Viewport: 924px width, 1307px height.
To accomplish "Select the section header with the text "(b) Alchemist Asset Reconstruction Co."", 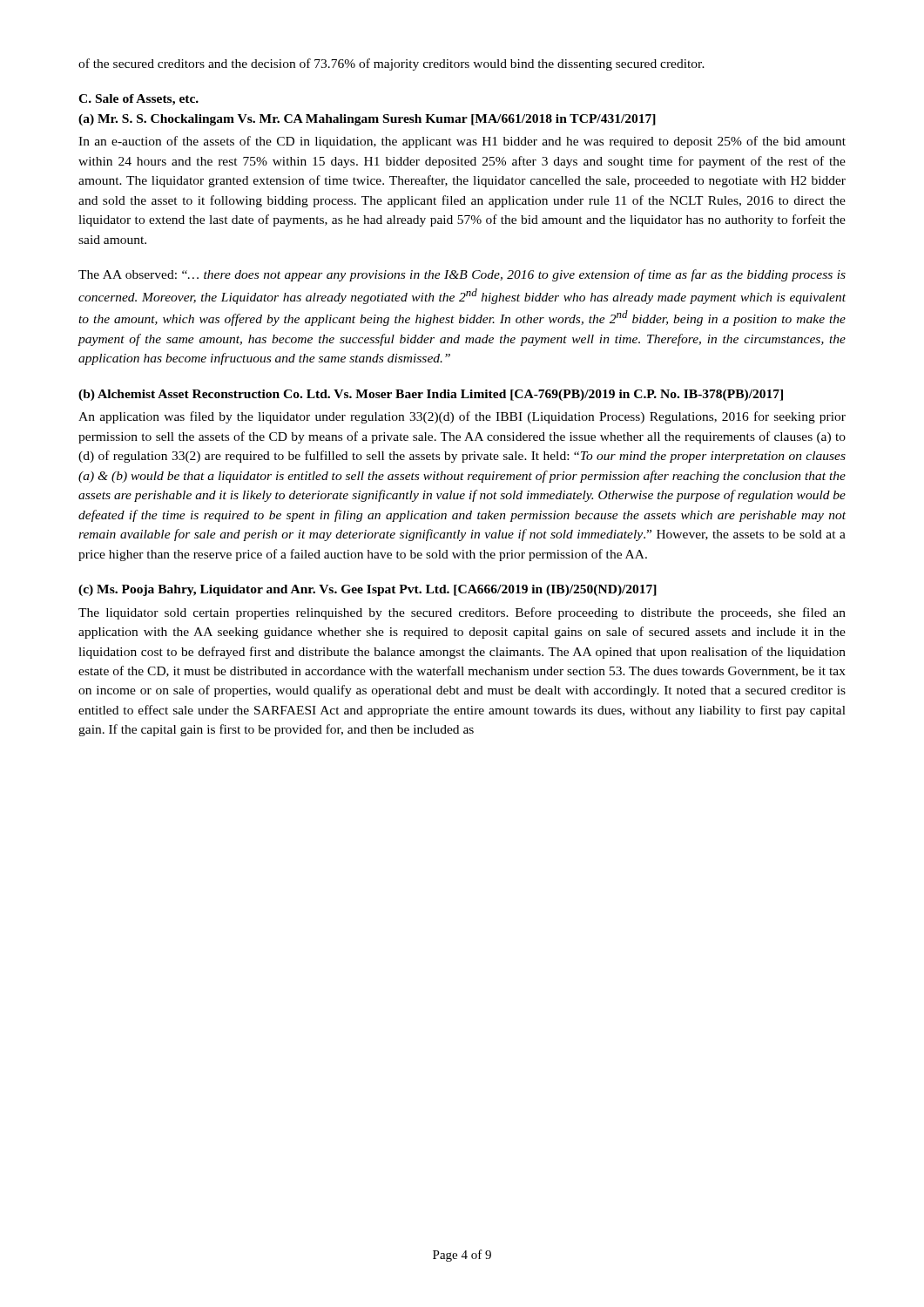I will tap(462, 394).
